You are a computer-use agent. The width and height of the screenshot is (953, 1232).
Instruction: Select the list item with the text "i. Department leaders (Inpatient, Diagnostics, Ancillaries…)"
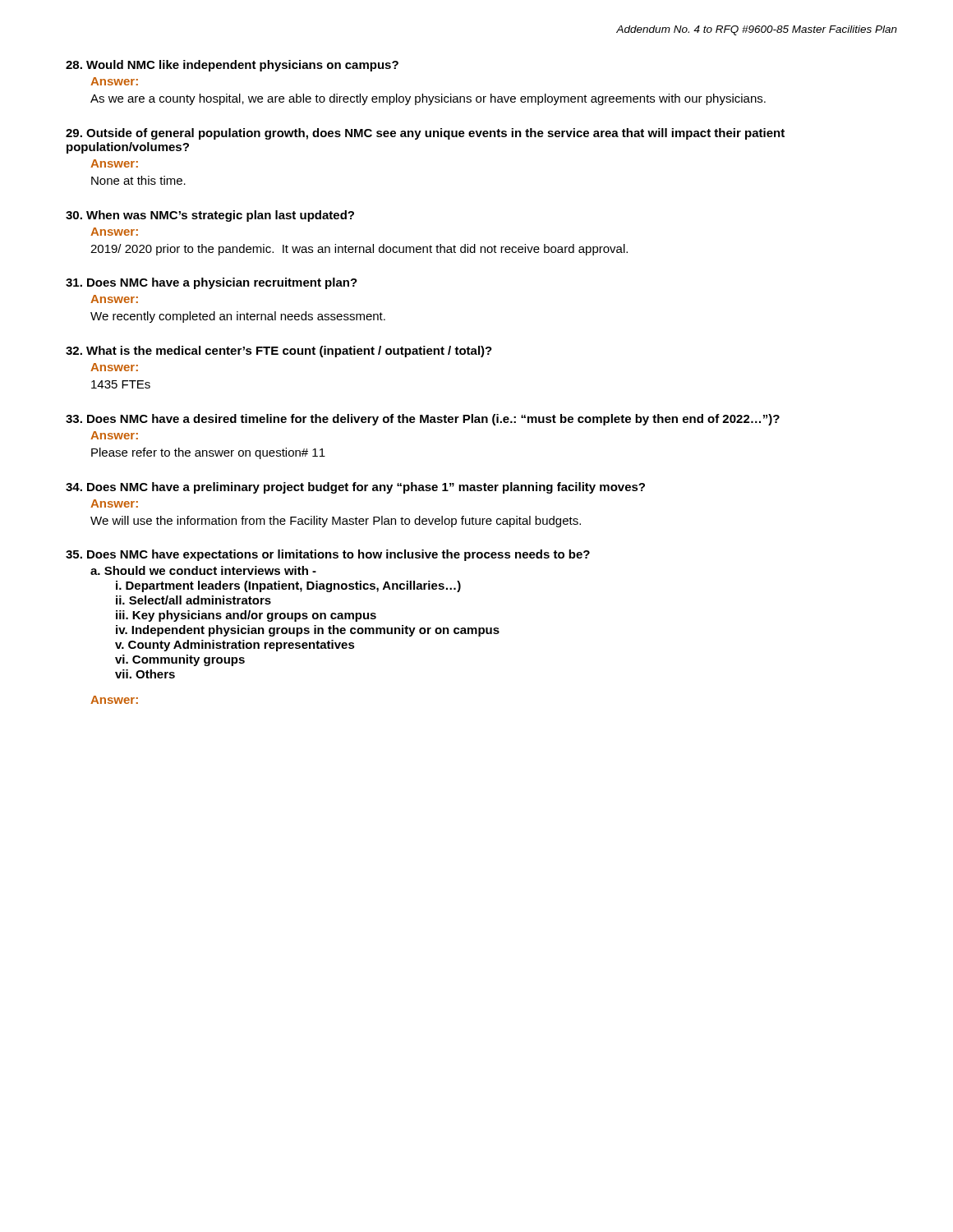click(288, 585)
